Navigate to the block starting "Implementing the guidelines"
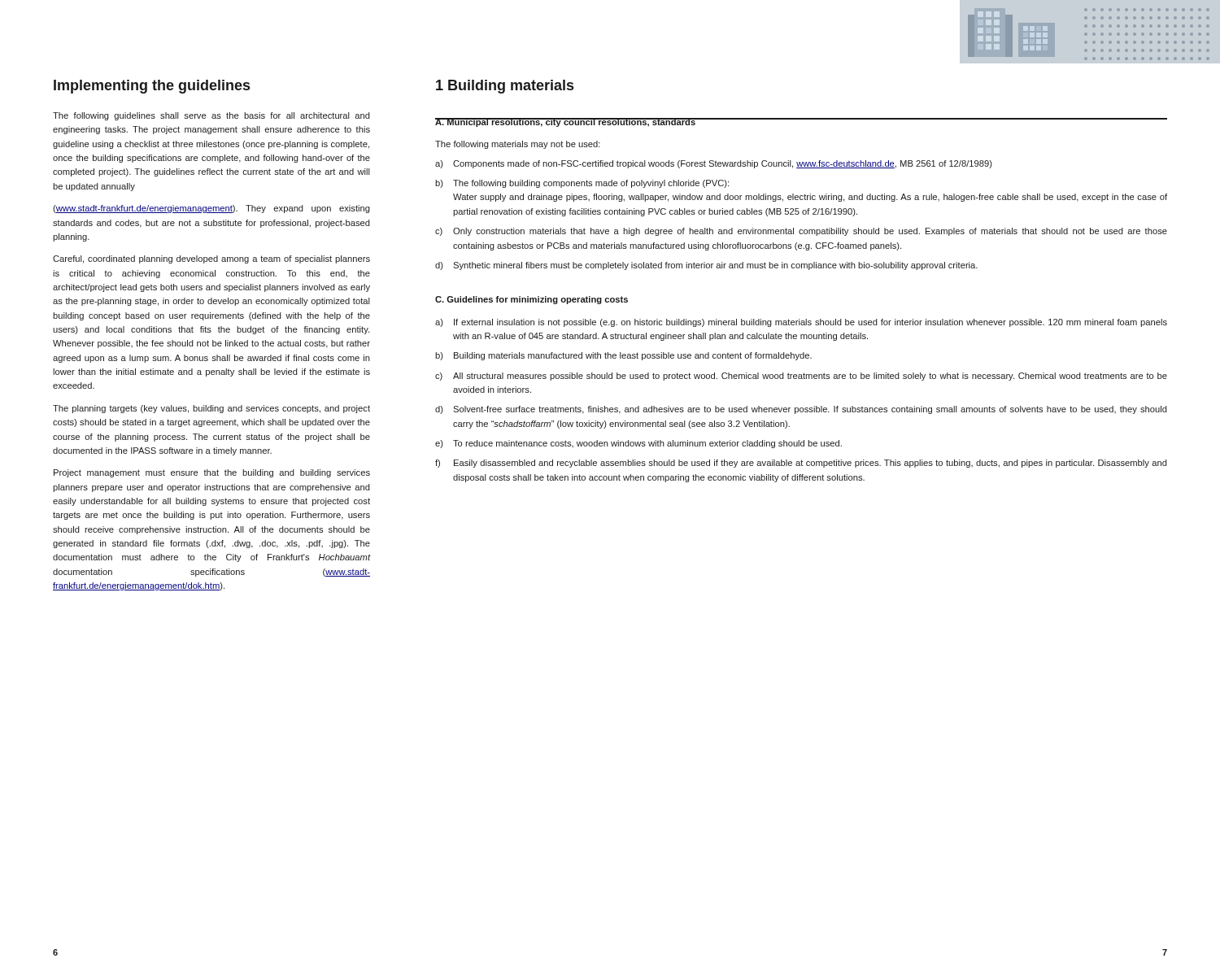Screen dimensions: 980x1220 click(x=152, y=86)
